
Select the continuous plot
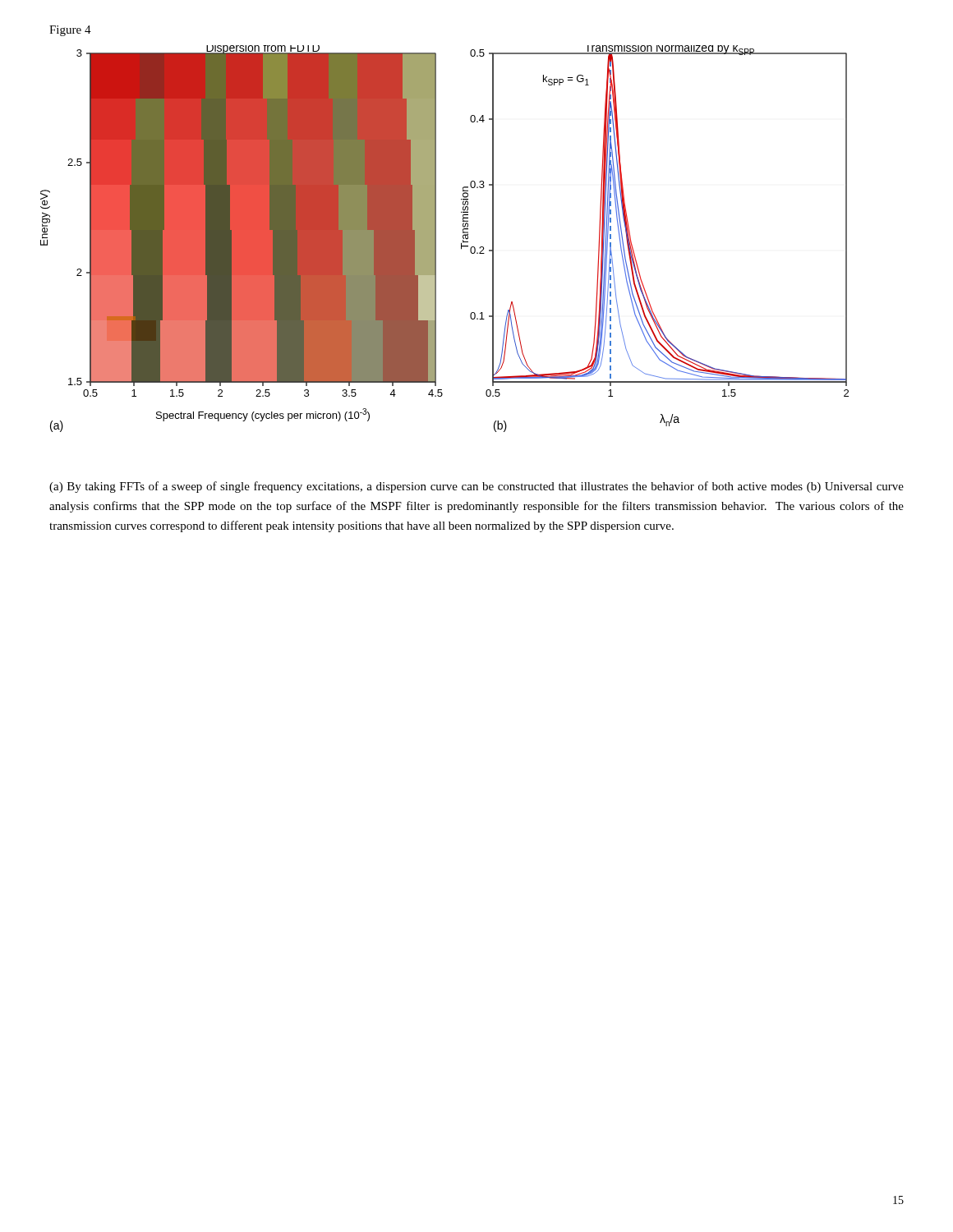click(476, 246)
